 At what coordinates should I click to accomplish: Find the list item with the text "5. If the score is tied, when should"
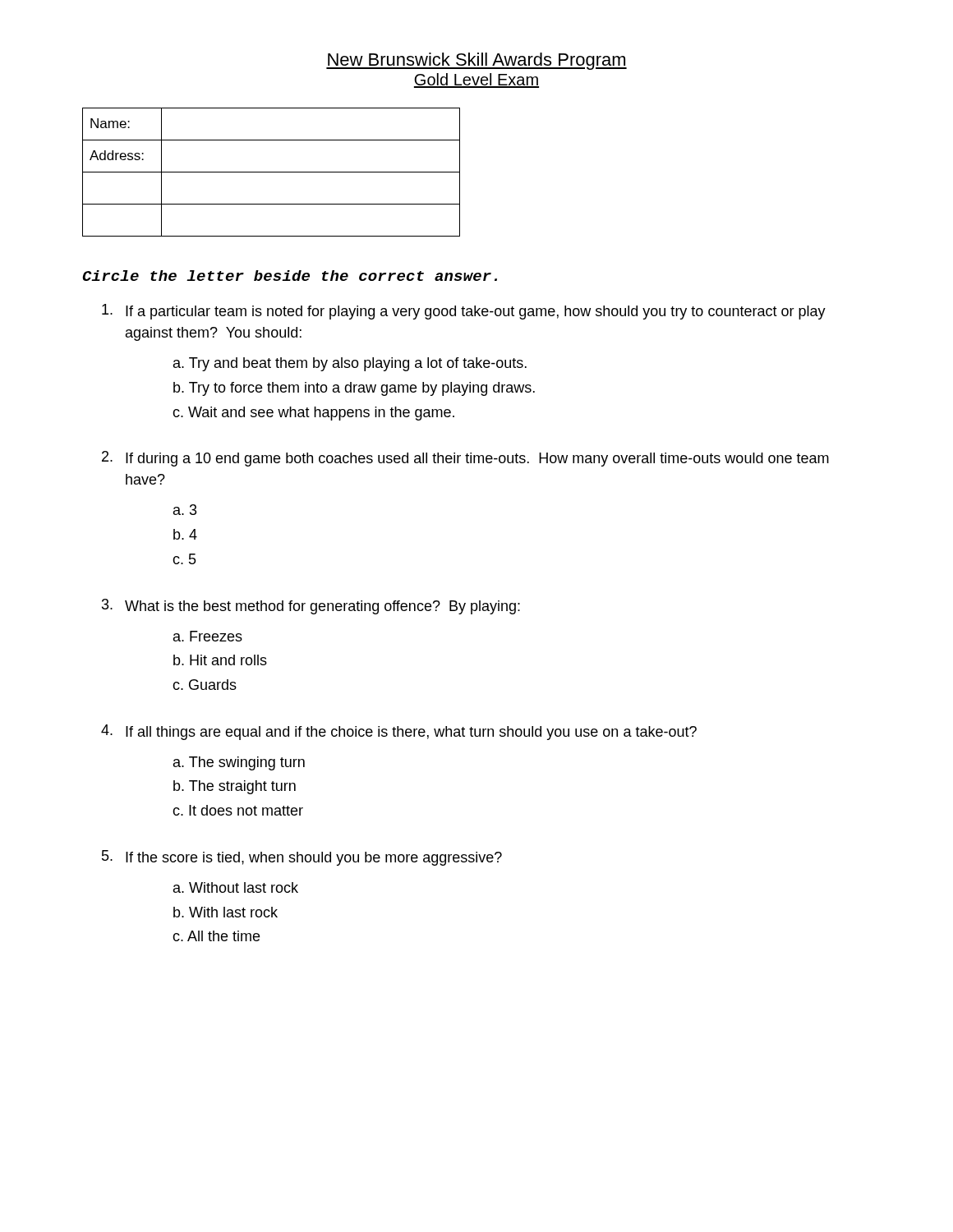point(302,858)
